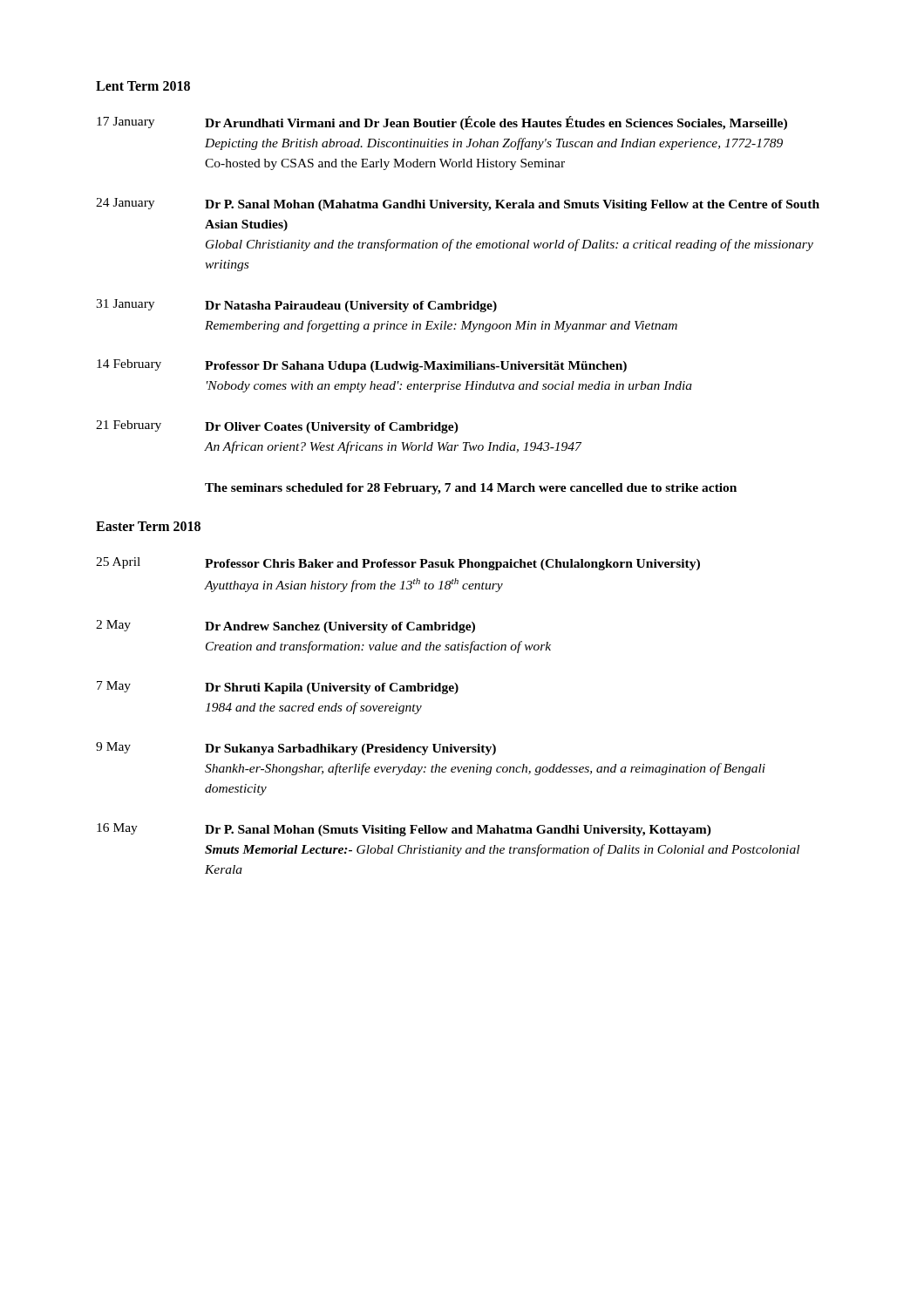Locate the list item that says "25 April Professor Chris Baker and Professor"

tap(462, 575)
